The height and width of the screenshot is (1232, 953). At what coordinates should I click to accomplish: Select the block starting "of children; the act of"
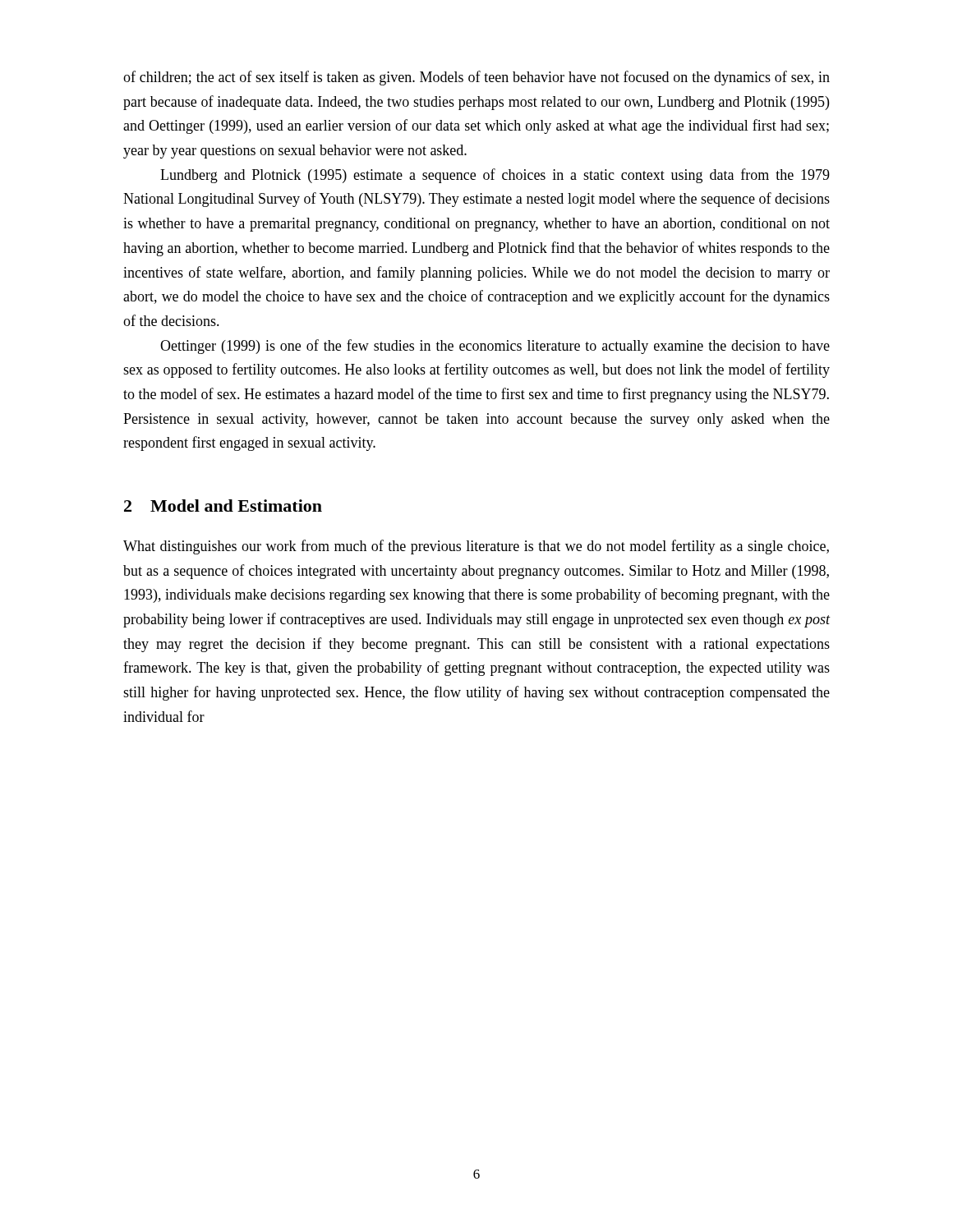click(476, 114)
